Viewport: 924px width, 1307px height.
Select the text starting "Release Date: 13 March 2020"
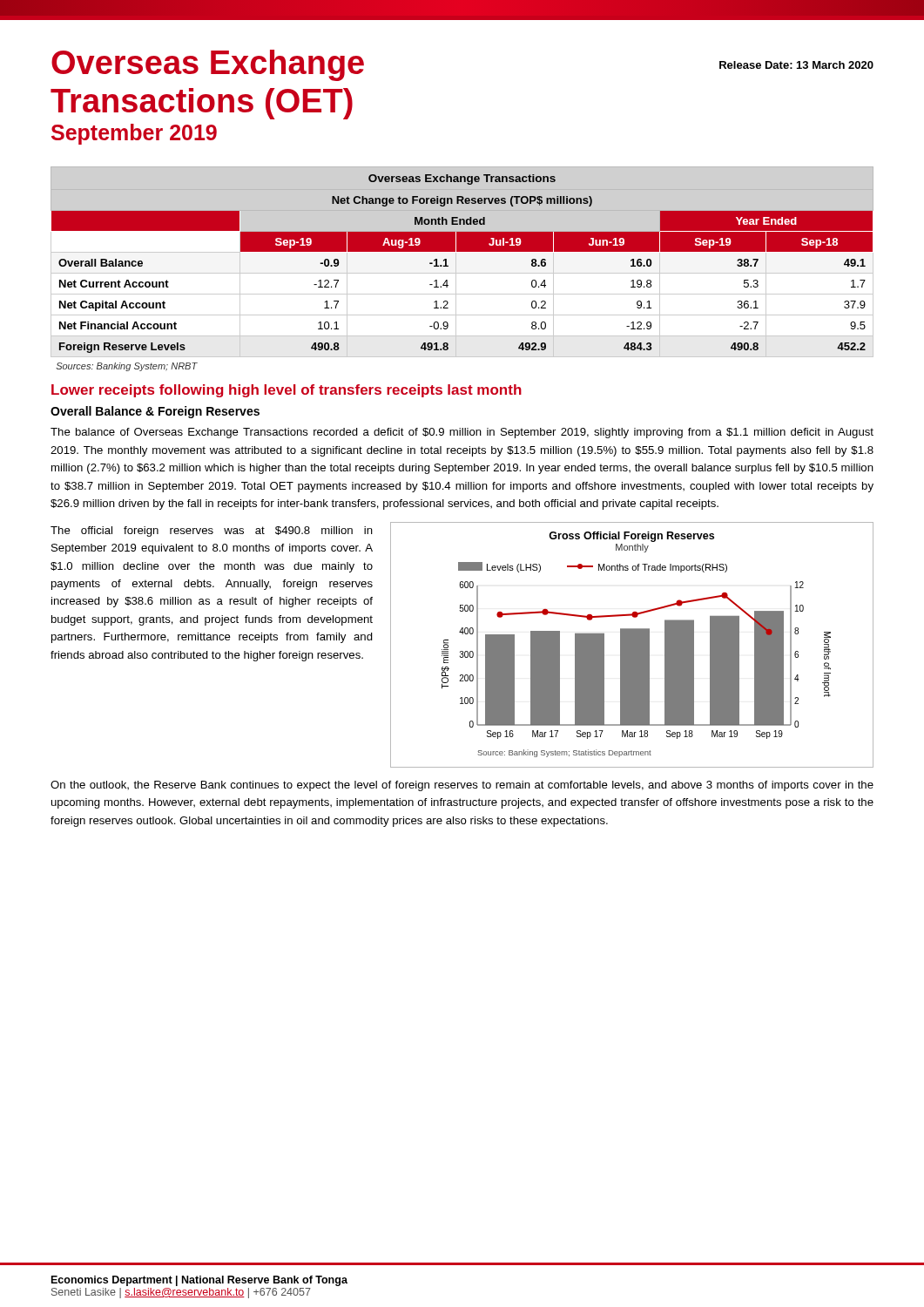click(796, 65)
